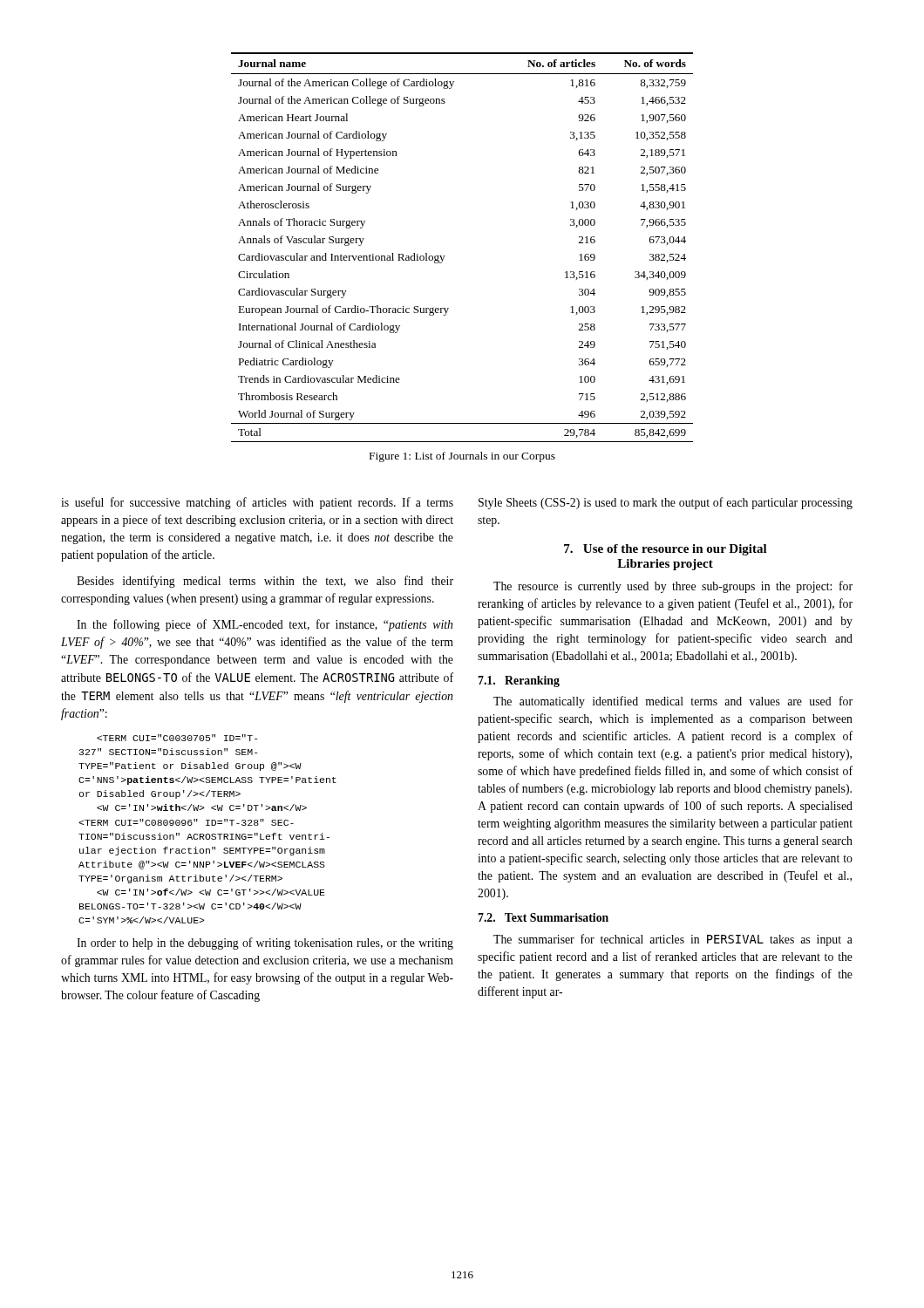This screenshot has width=924, height=1308.
Task: Click on the passage starting "7.2. Text Summarisation"
Action: [x=543, y=918]
